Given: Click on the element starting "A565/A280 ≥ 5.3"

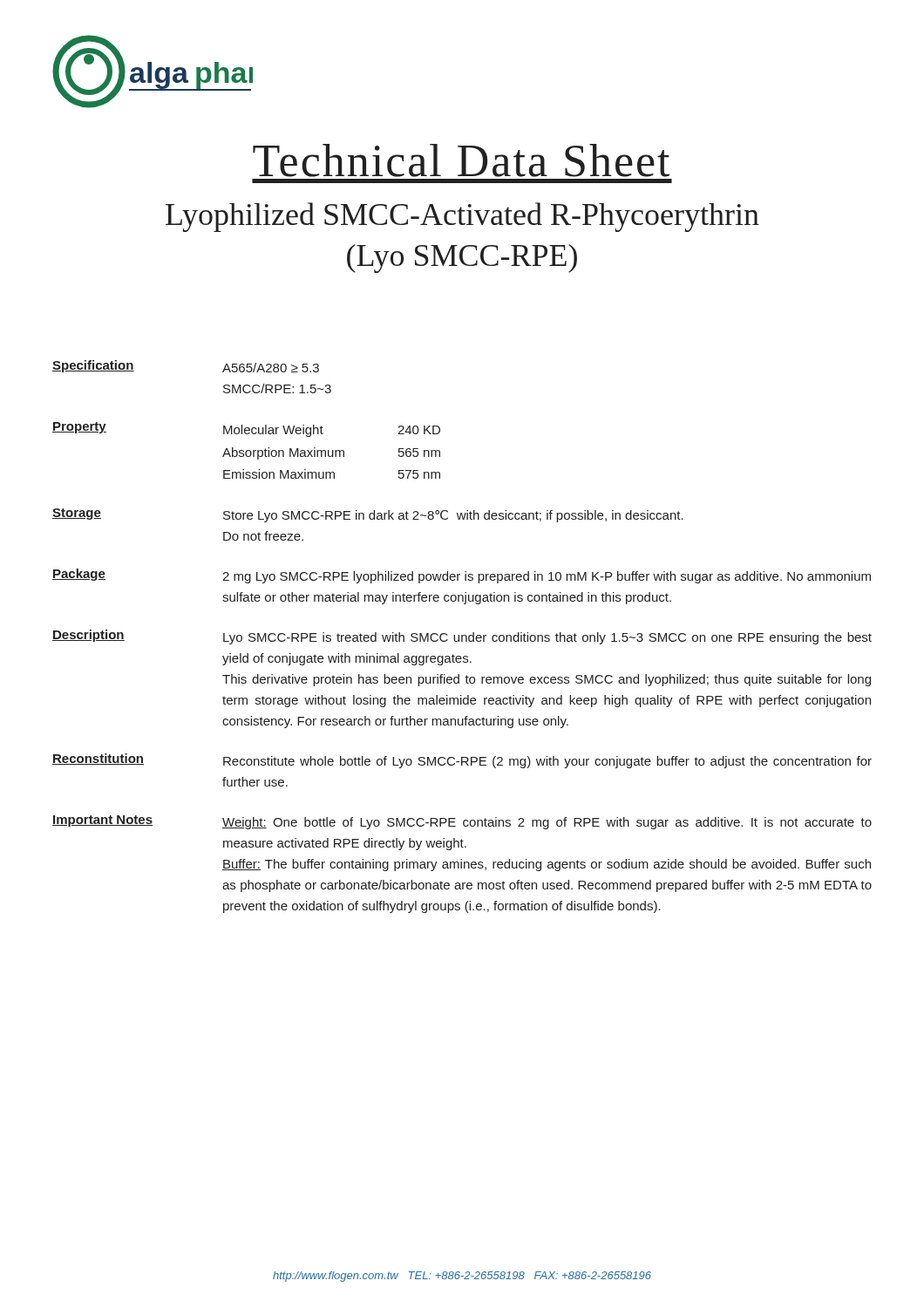Looking at the screenshot, I should click(x=277, y=378).
